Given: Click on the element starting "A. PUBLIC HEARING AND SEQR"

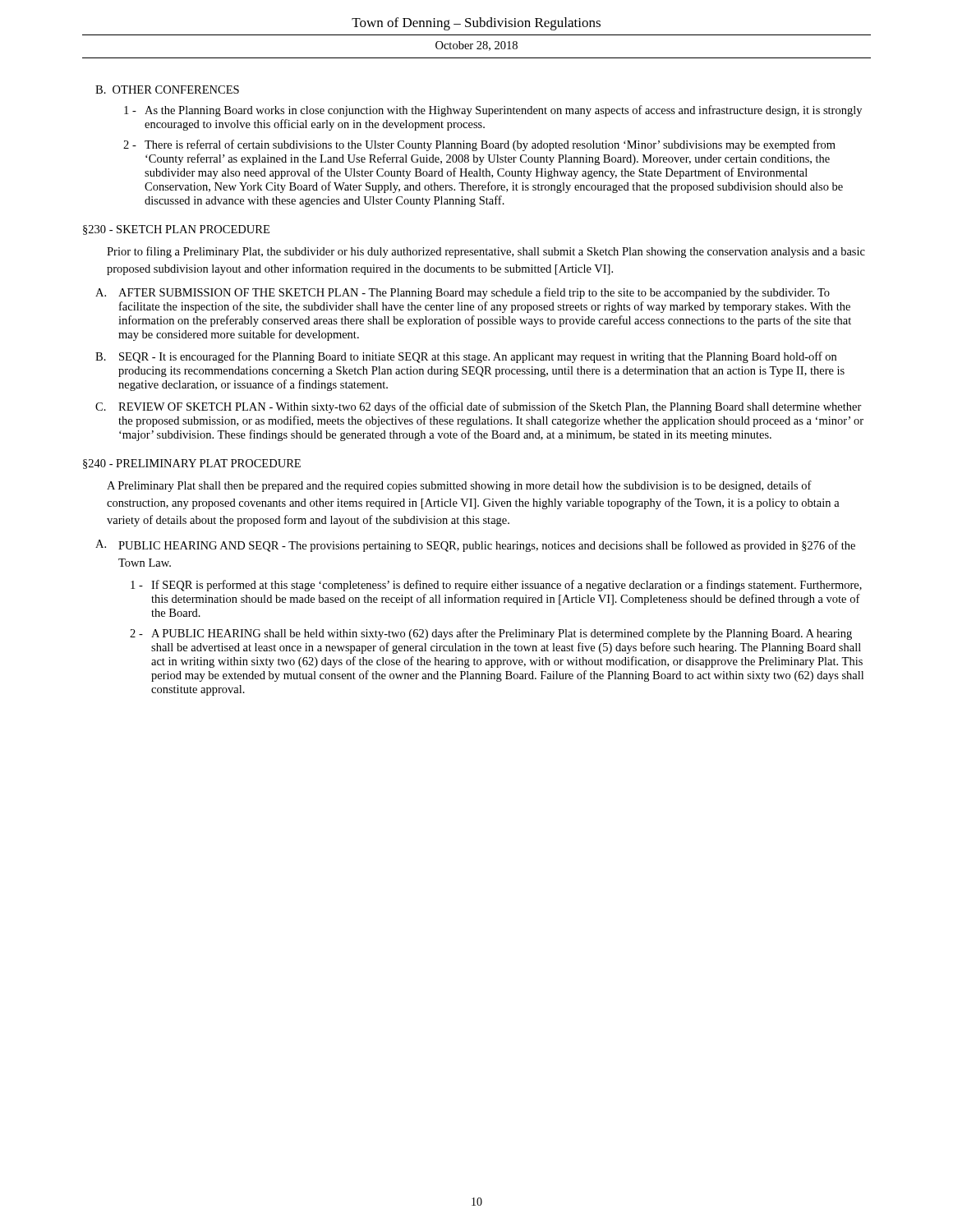Looking at the screenshot, I should [x=475, y=546].
